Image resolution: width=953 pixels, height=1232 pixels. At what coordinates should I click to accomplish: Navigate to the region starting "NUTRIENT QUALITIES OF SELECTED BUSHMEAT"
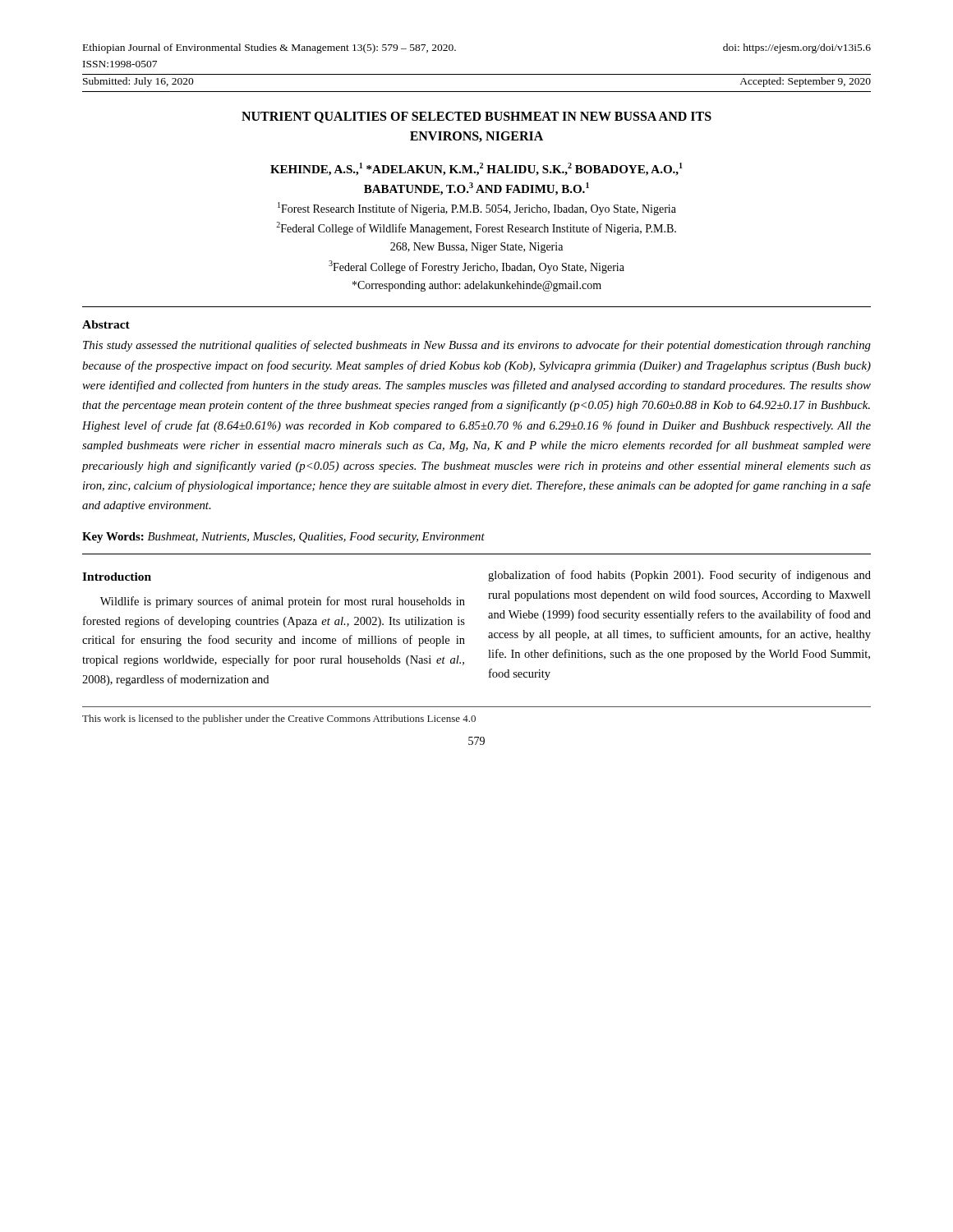coord(476,127)
